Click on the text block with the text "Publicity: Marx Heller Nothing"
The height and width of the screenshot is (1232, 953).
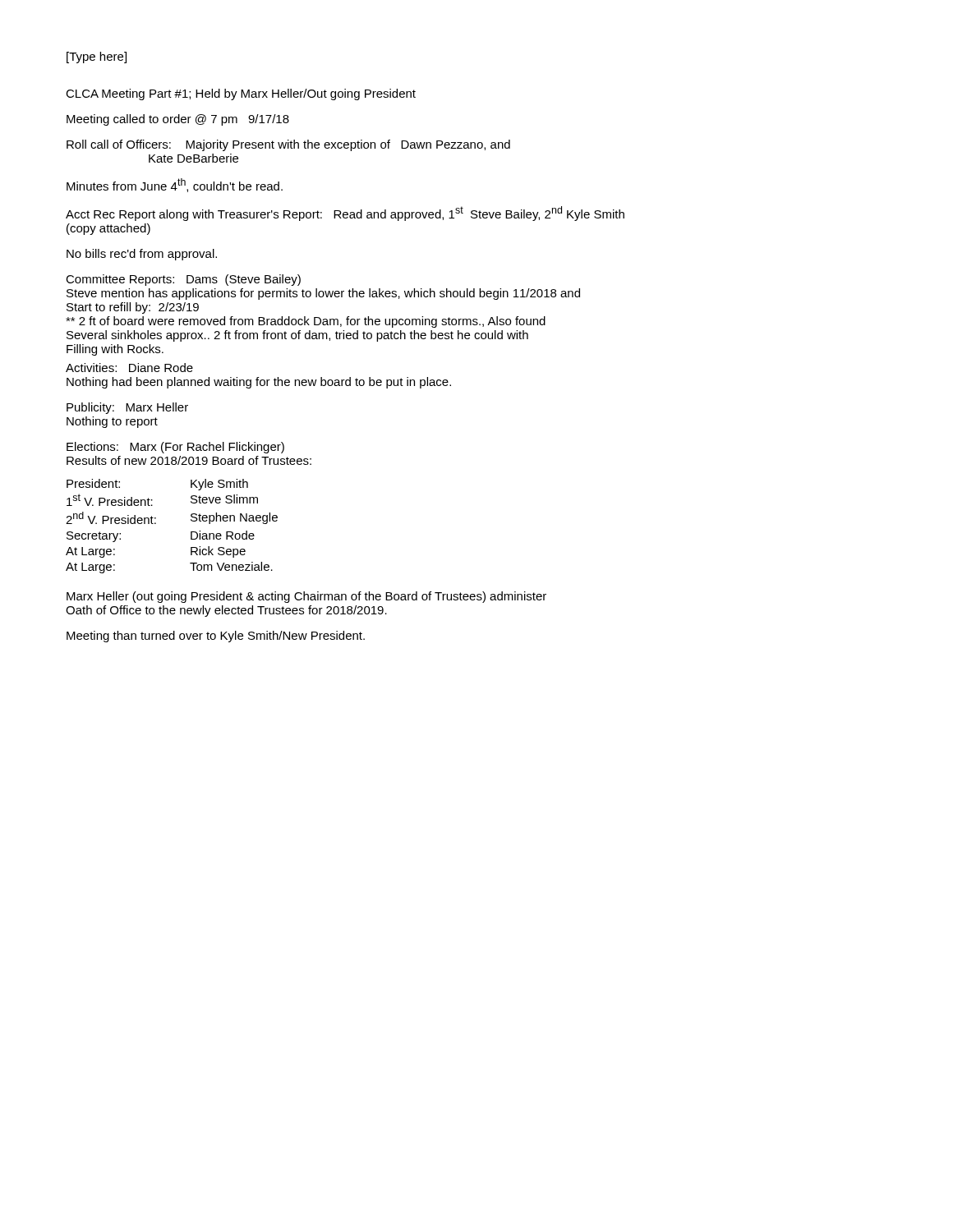coord(127,414)
